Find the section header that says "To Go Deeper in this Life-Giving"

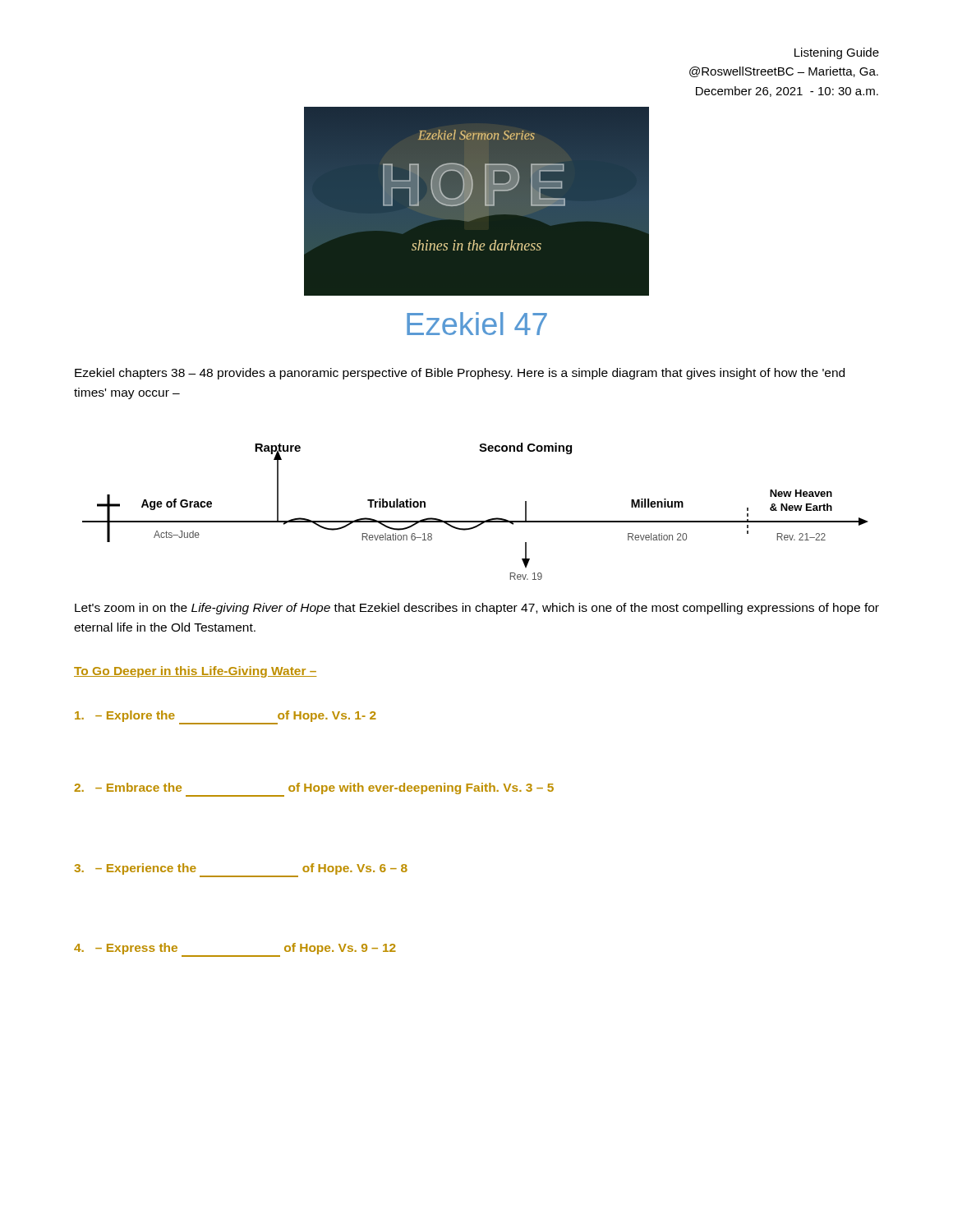(195, 671)
